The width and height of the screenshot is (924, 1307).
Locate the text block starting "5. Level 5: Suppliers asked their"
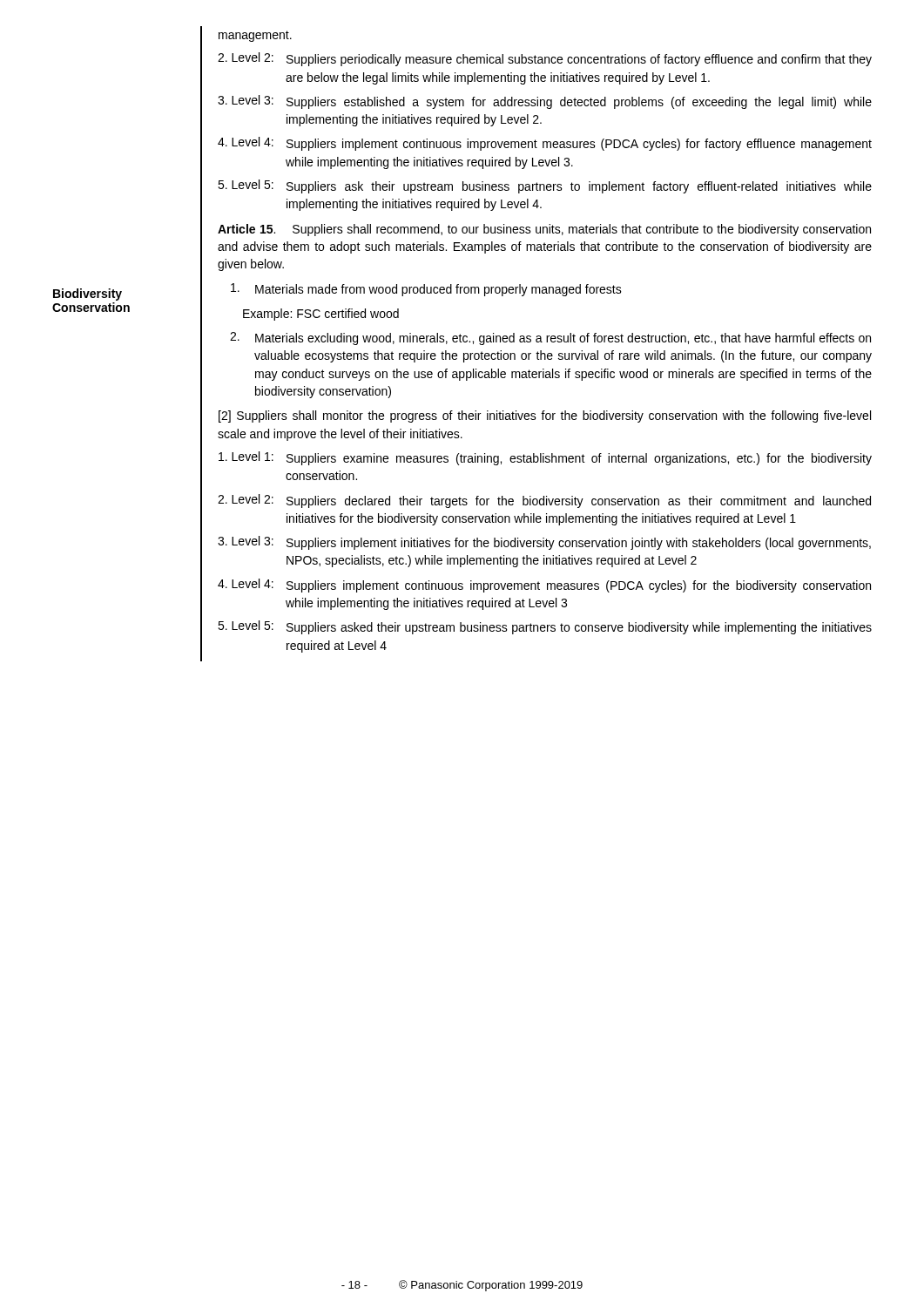545,637
